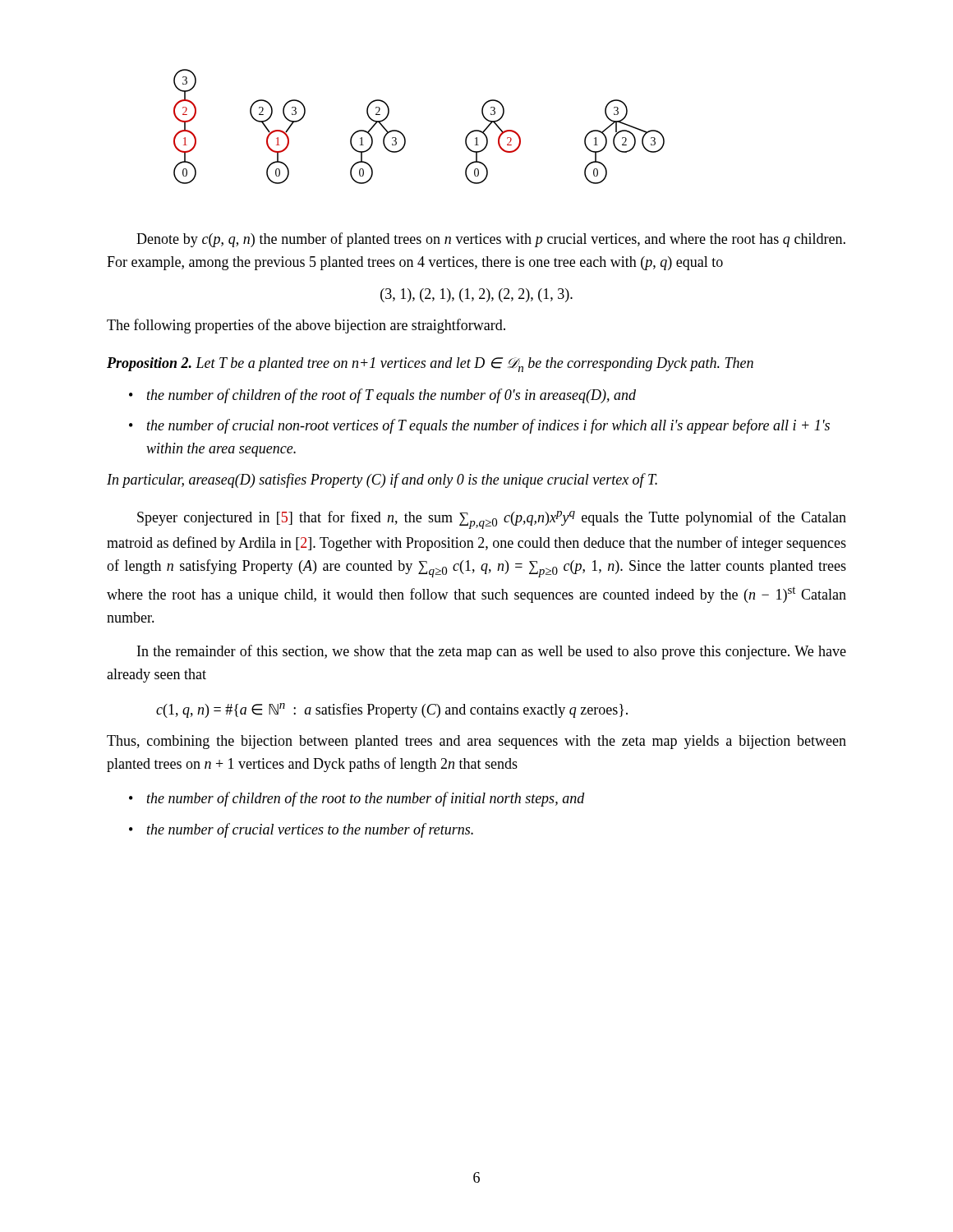This screenshot has height=1232, width=953.
Task: Click on the block starting "In particular, areaseq(D) satisfies Property (C) if"
Action: coord(476,481)
